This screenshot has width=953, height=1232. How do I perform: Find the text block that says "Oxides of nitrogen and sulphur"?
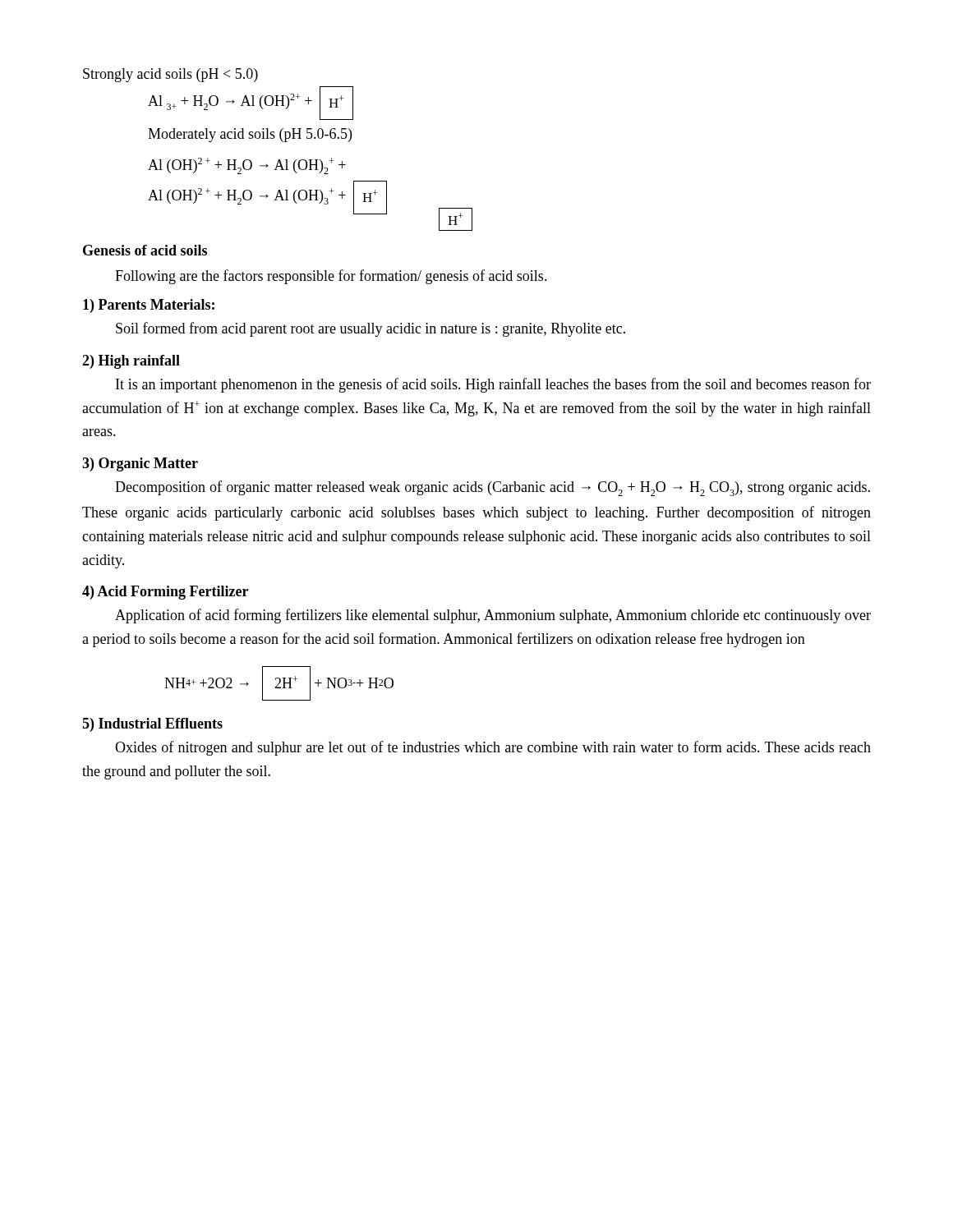[476, 759]
